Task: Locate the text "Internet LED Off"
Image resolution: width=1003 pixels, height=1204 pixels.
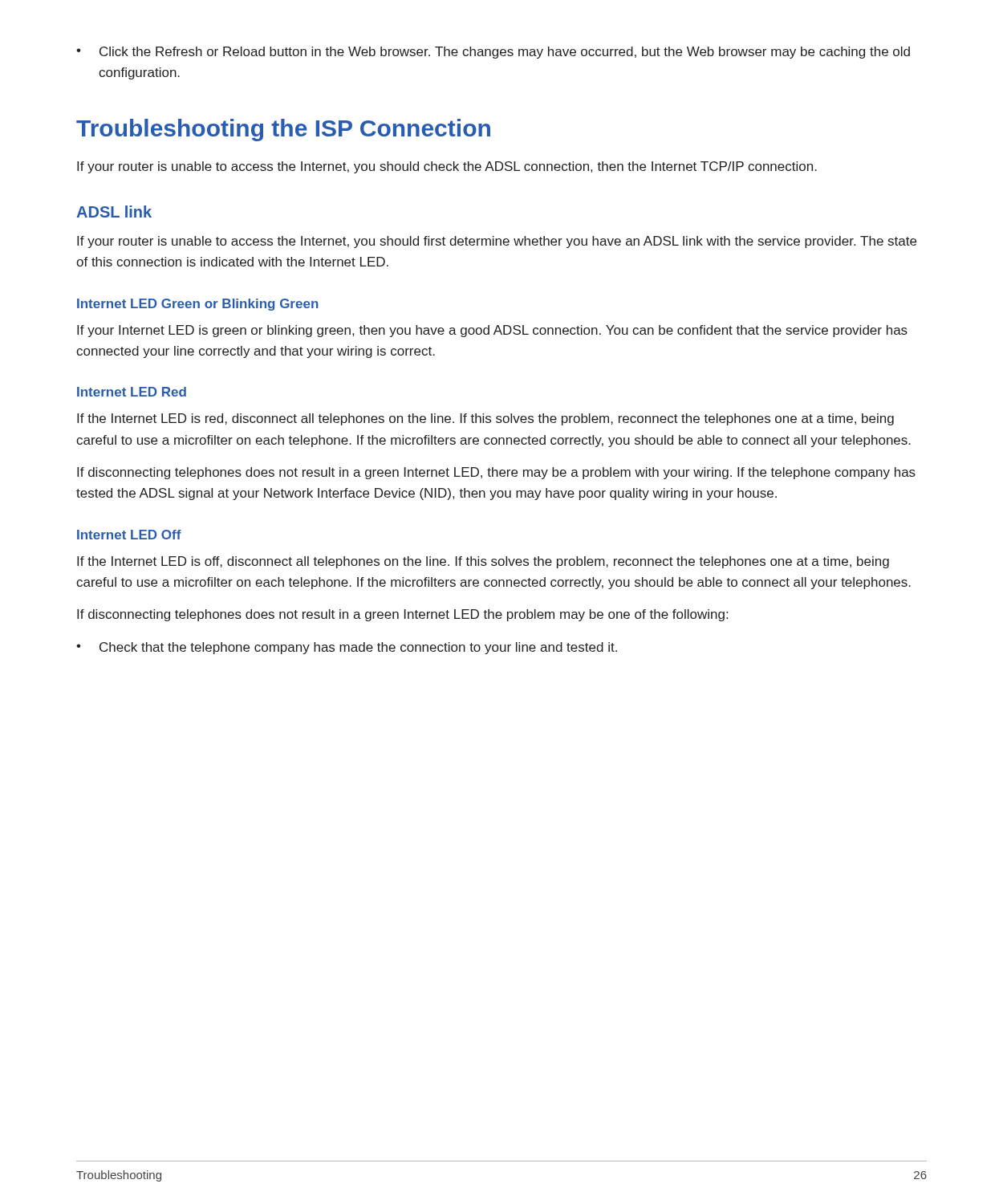Action: (x=129, y=535)
